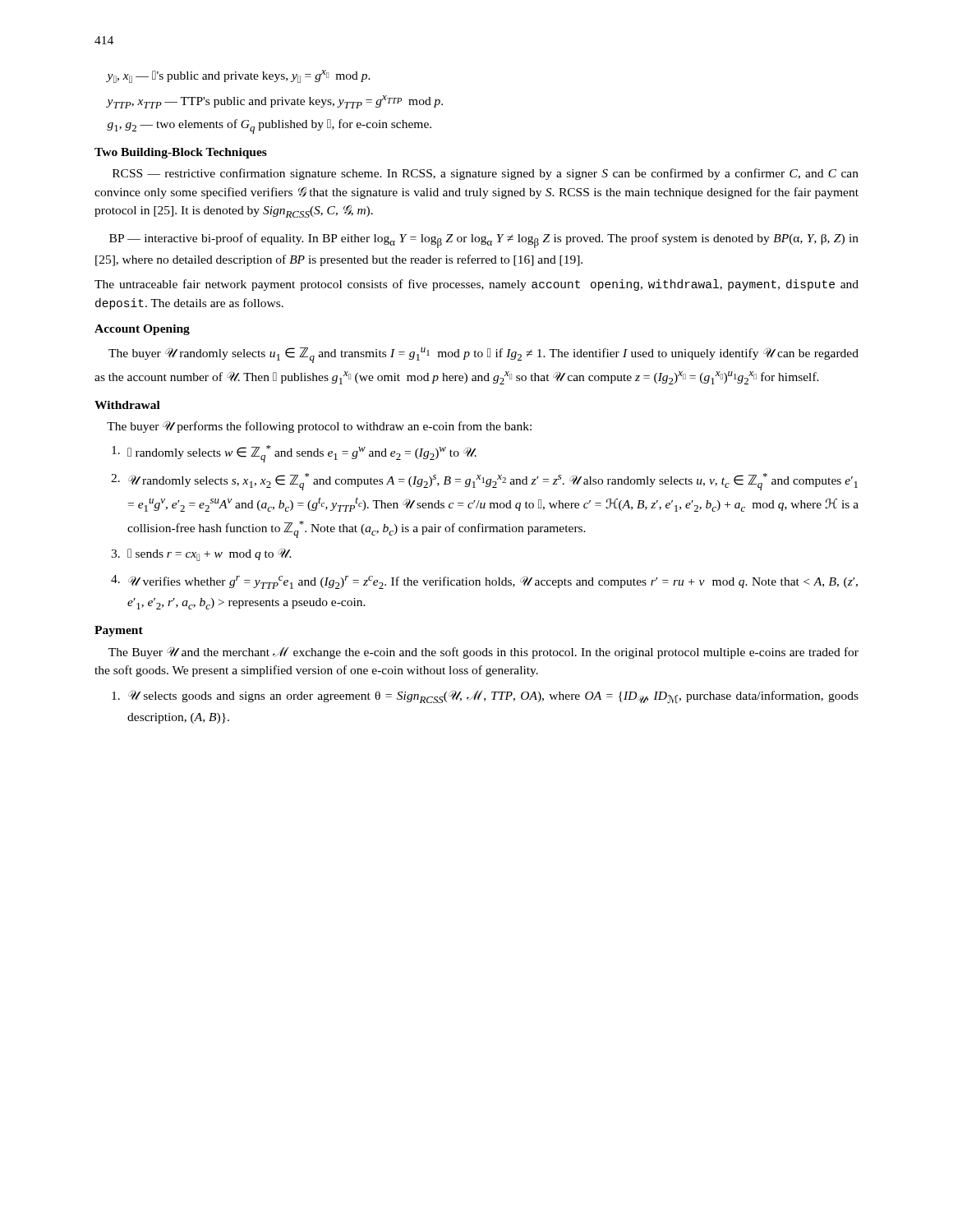Locate the text block containing "The buyer 𝒰 randomly selects u1 ∈"
This screenshot has height=1232, width=953.
[x=476, y=365]
